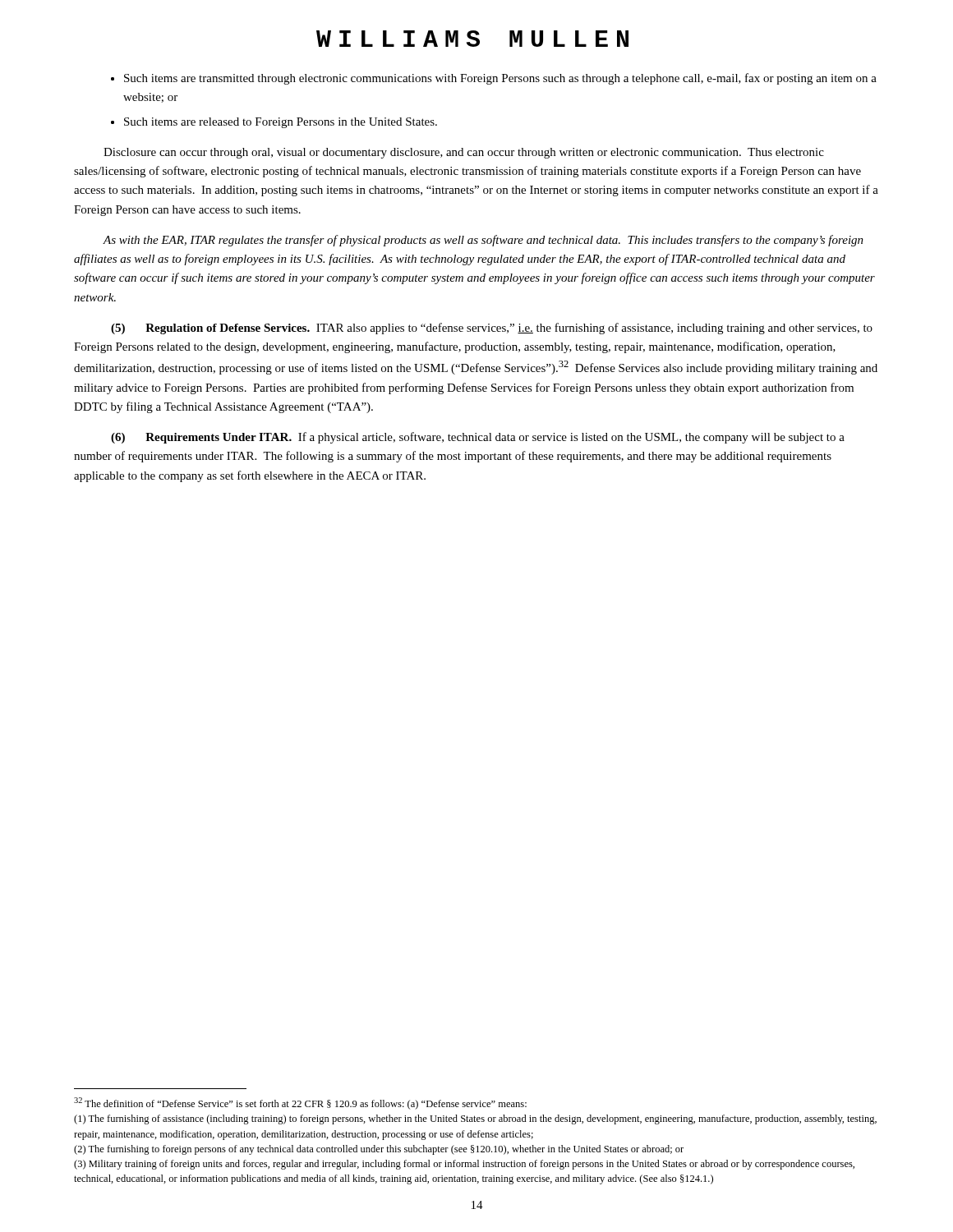Click the passage that begins "32 The definition of"
The image size is (953, 1232).
(475, 1140)
